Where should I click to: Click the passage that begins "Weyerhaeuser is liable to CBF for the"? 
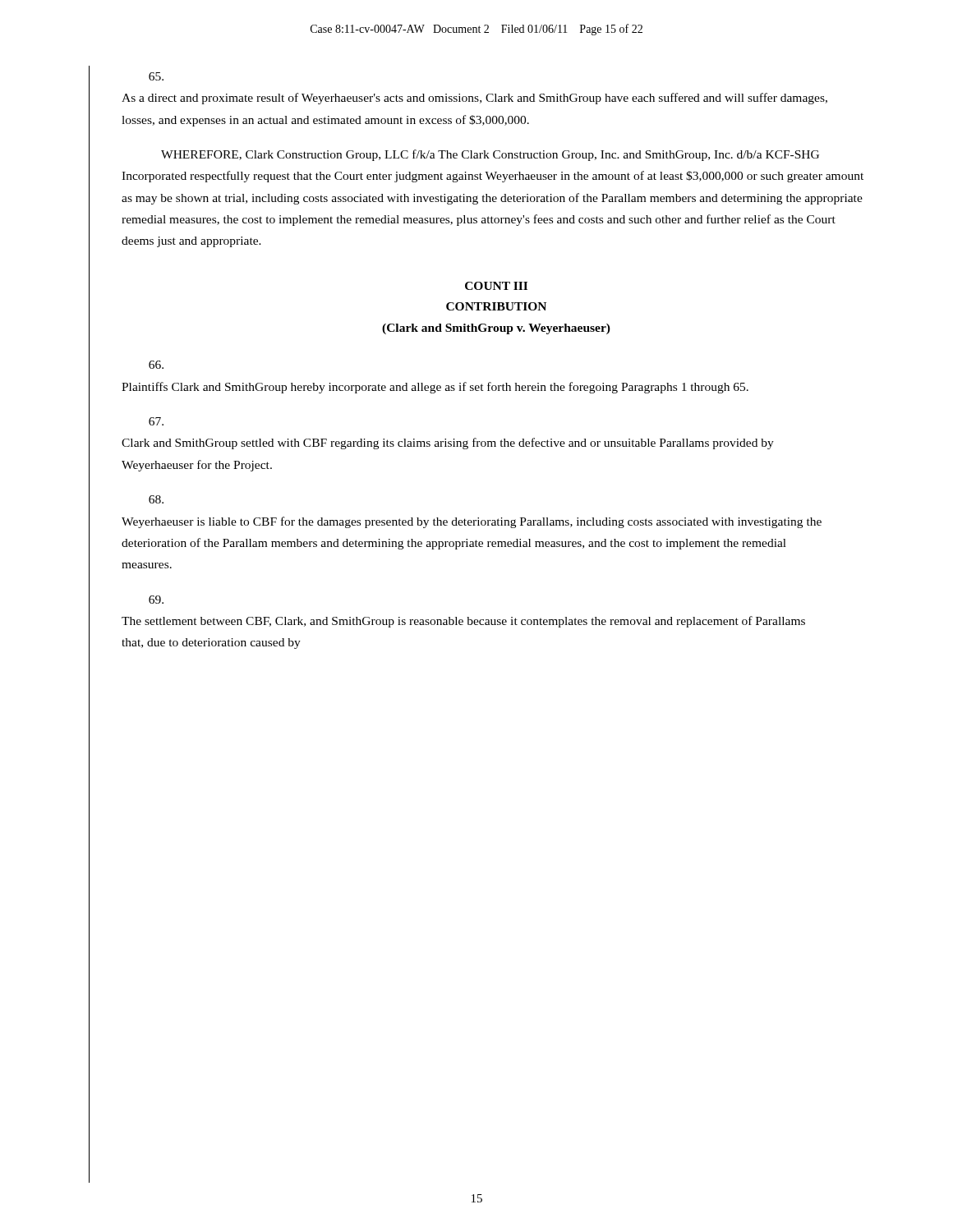point(475,532)
